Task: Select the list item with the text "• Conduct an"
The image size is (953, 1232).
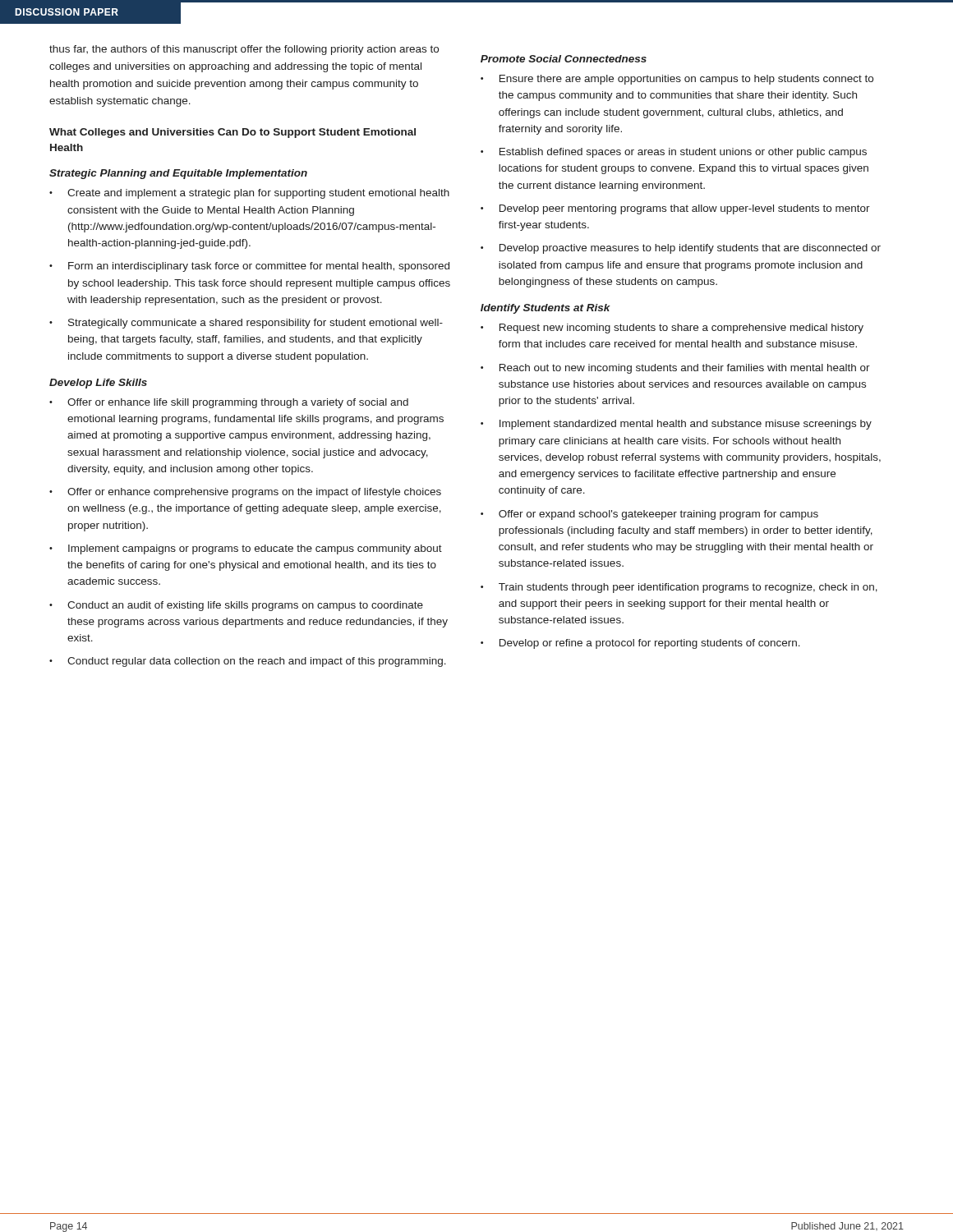Action: coord(250,622)
